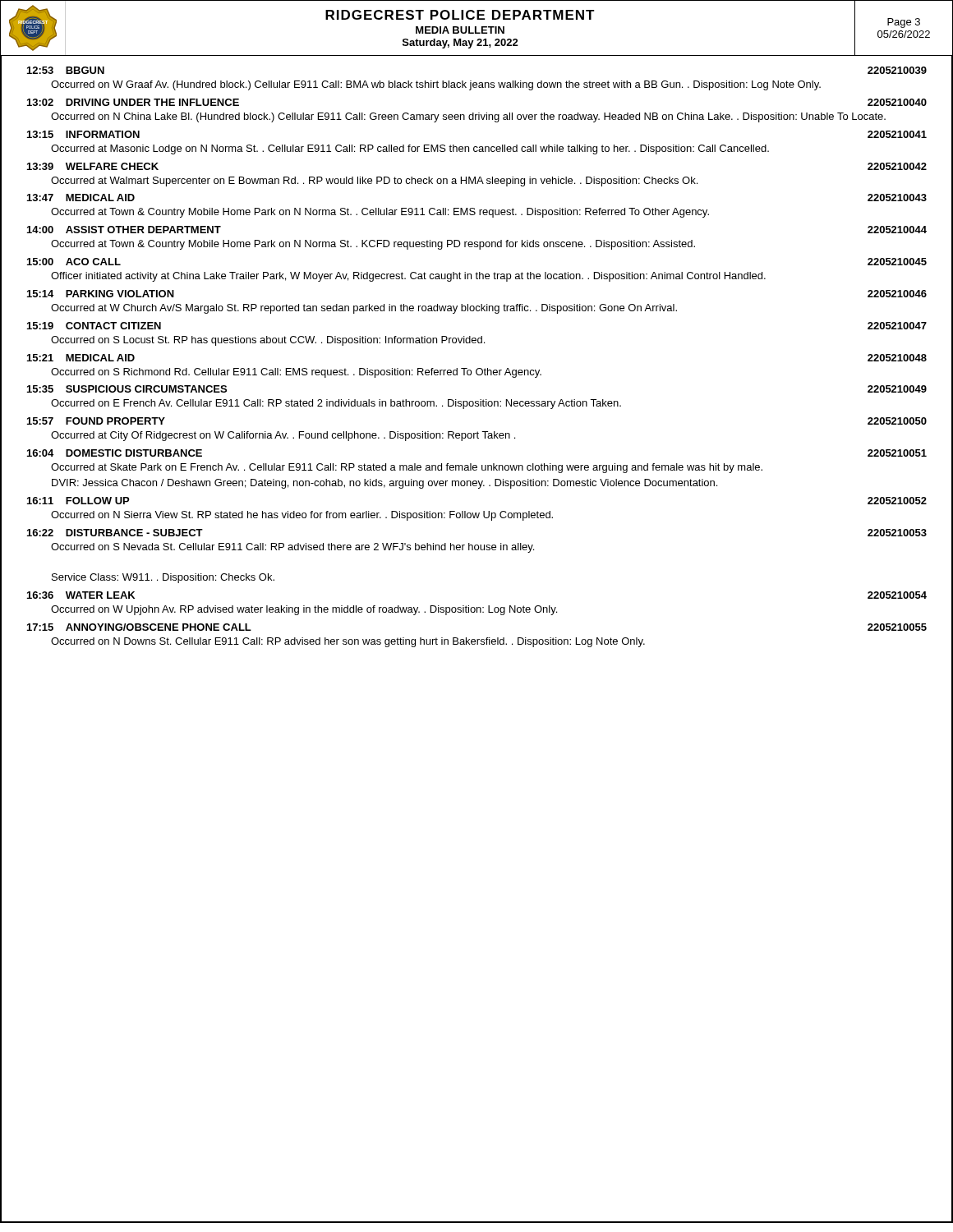The width and height of the screenshot is (953, 1232).
Task: Select the list item that says "15:21 MEDICAL AID 2205210048"
Action: click(476, 366)
